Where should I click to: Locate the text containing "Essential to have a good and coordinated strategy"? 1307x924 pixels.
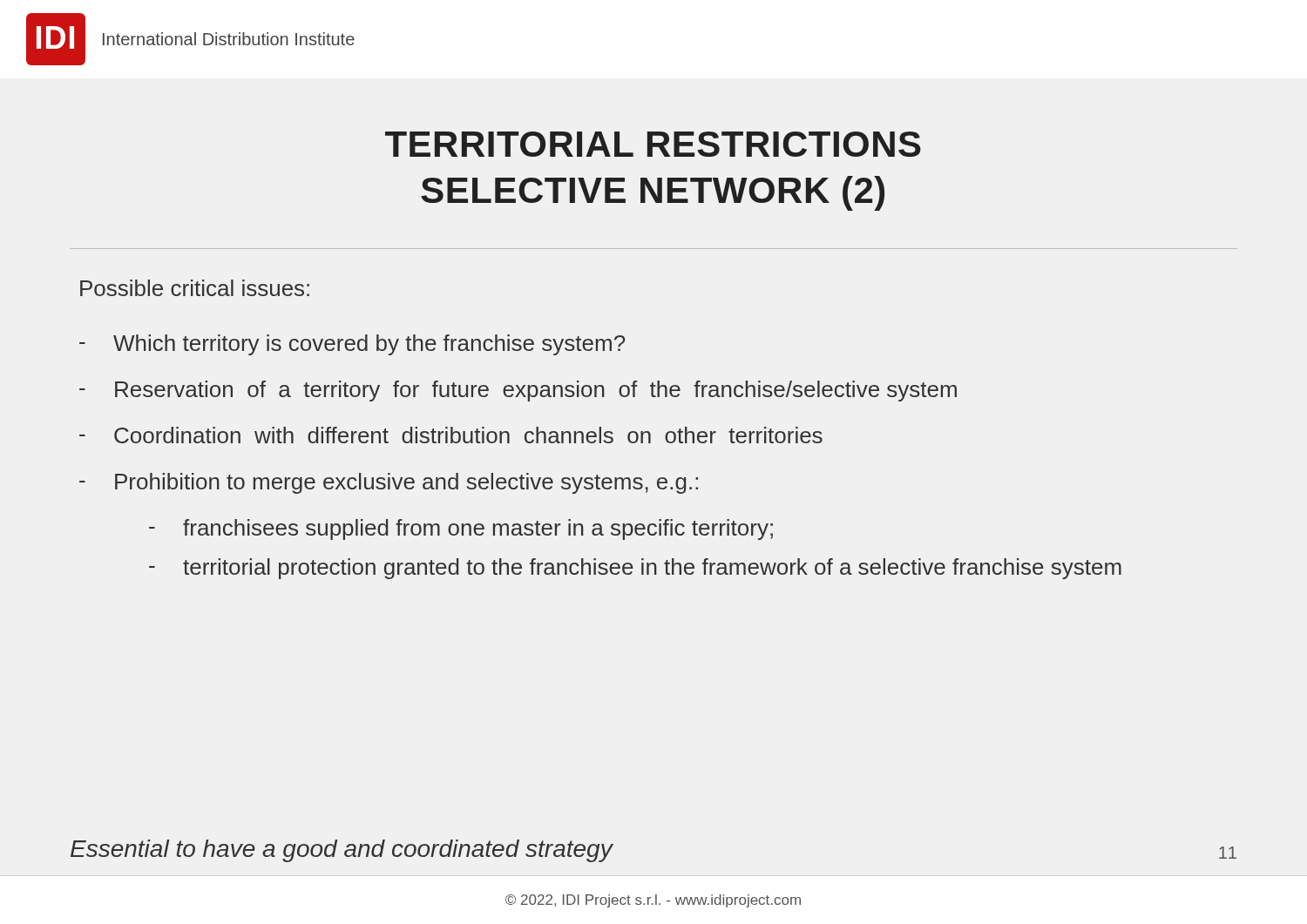point(341,849)
